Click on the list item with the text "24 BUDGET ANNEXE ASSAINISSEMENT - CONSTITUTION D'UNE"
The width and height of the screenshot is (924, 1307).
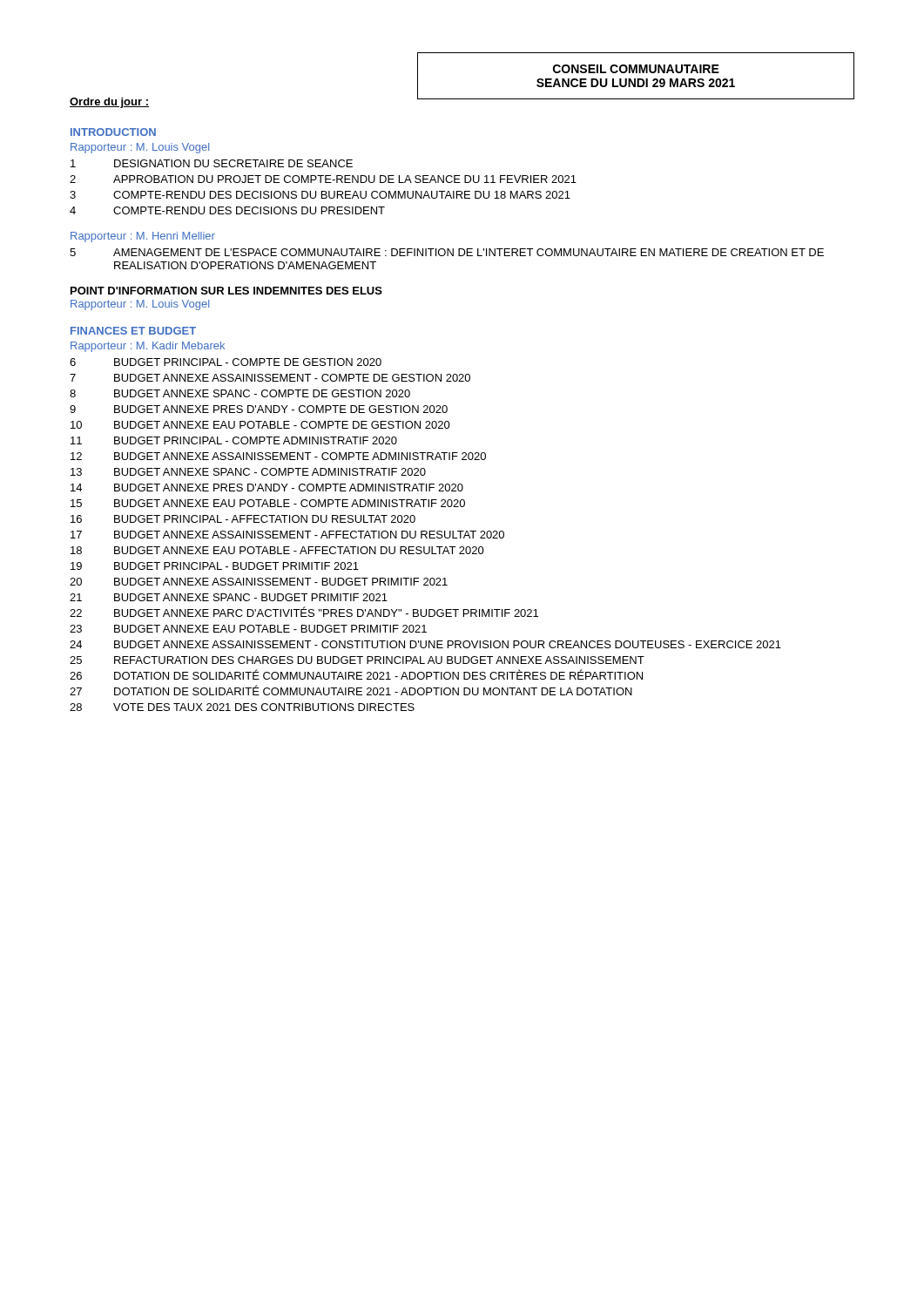pyautogui.click(x=462, y=644)
